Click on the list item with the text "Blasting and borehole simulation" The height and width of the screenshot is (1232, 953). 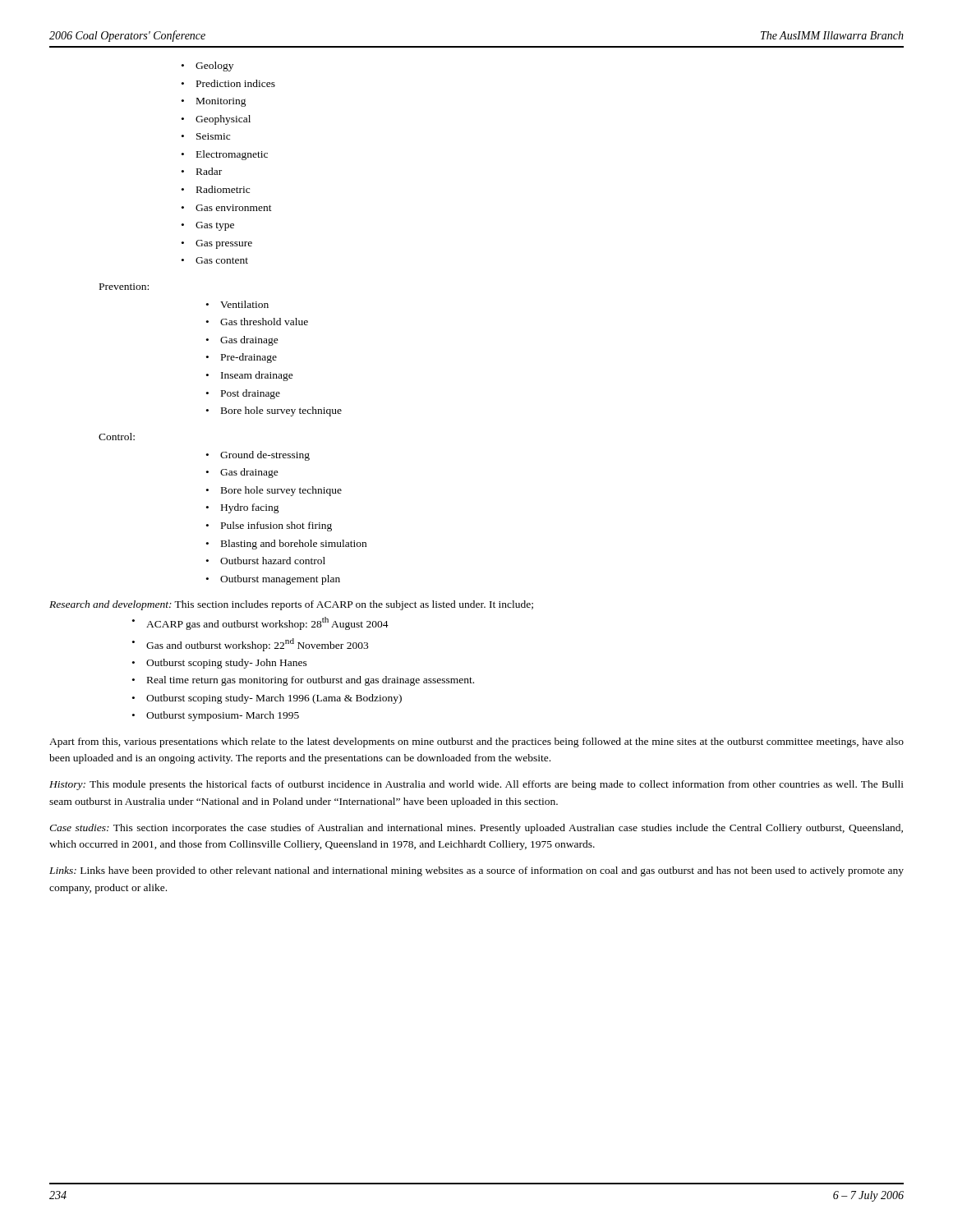(286, 545)
